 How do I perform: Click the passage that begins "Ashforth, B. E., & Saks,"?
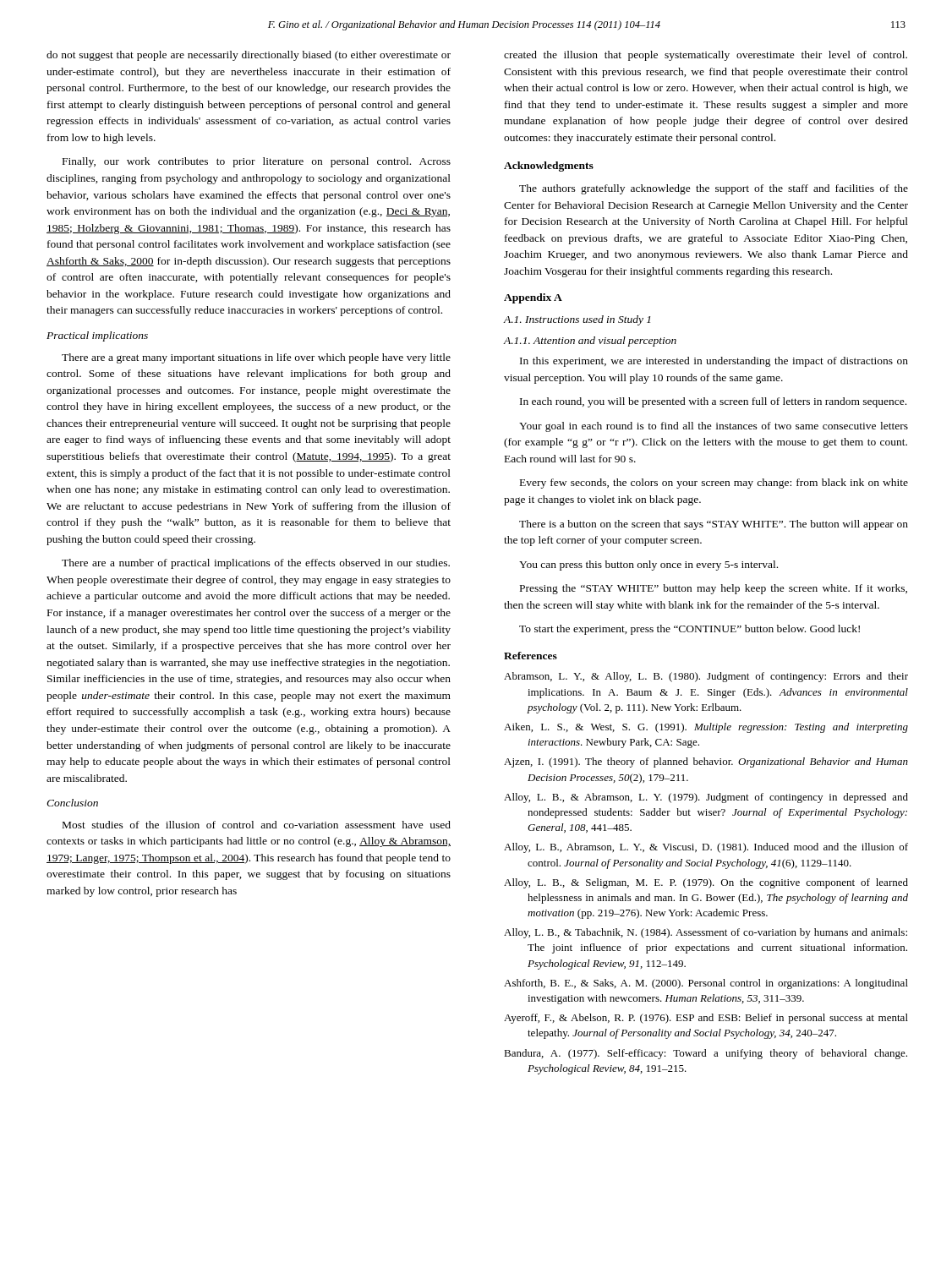(x=706, y=991)
